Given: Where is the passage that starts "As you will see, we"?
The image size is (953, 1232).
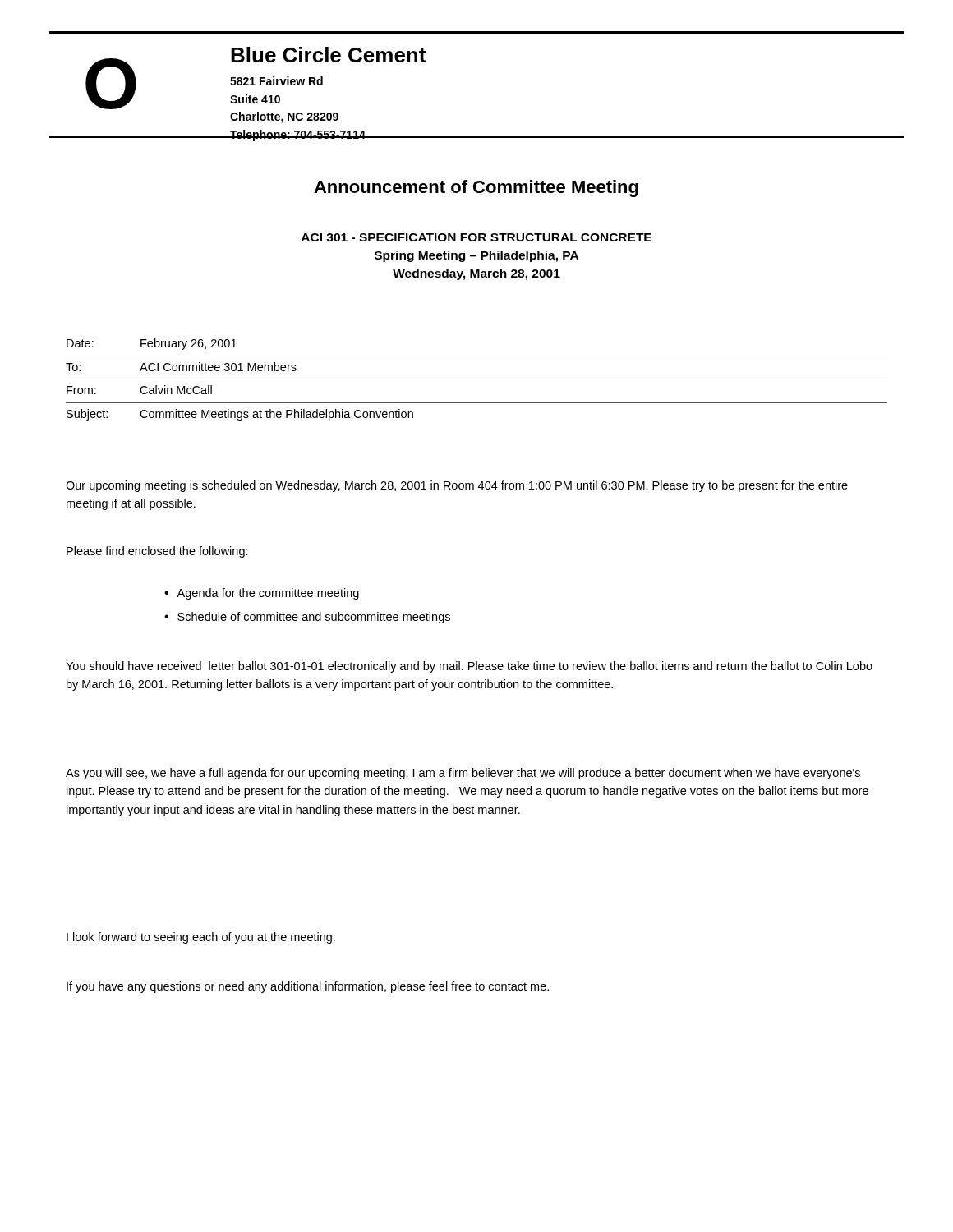Looking at the screenshot, I should pos(467,791).
